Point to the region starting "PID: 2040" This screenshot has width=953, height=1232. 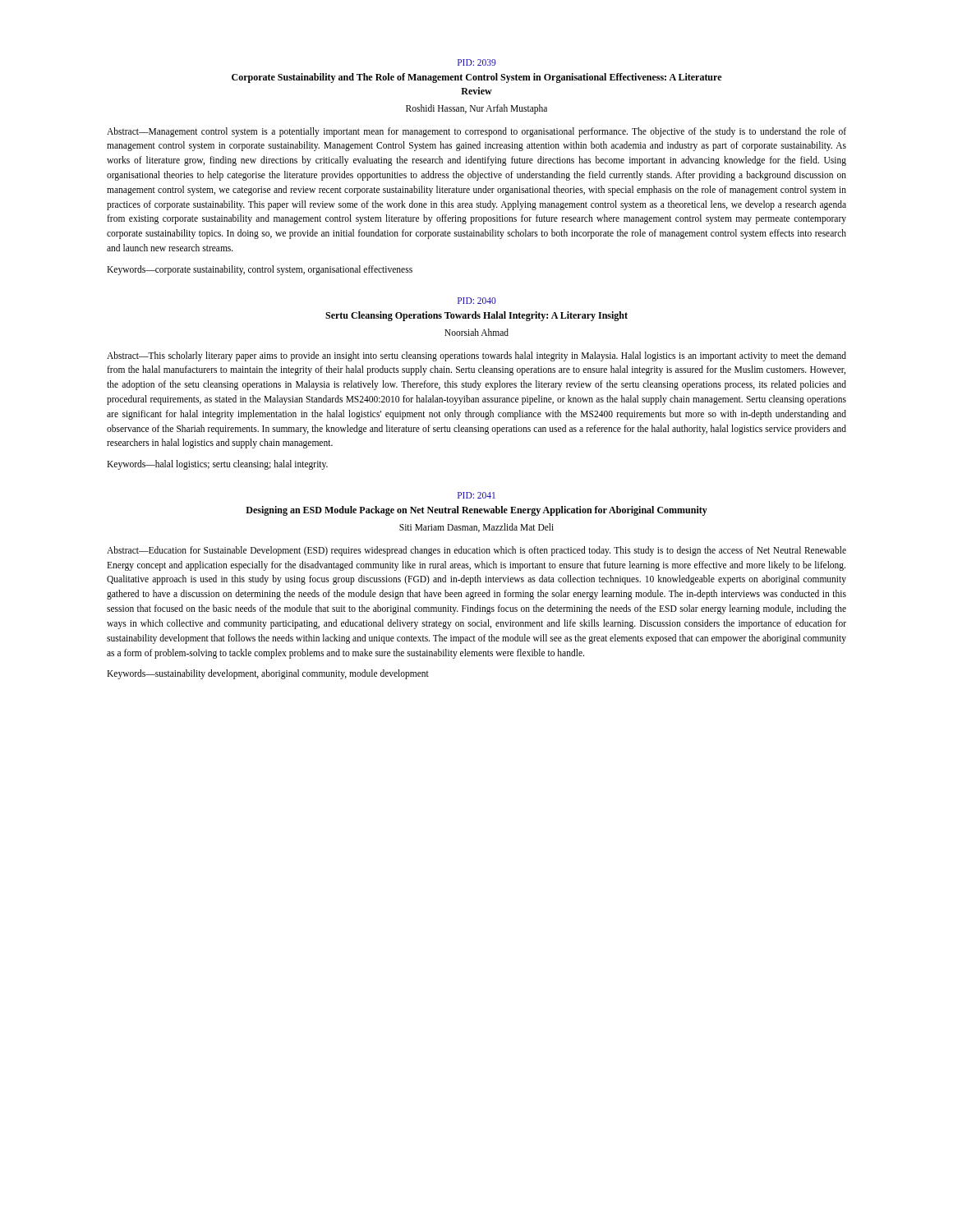click(x=476, y=300)
